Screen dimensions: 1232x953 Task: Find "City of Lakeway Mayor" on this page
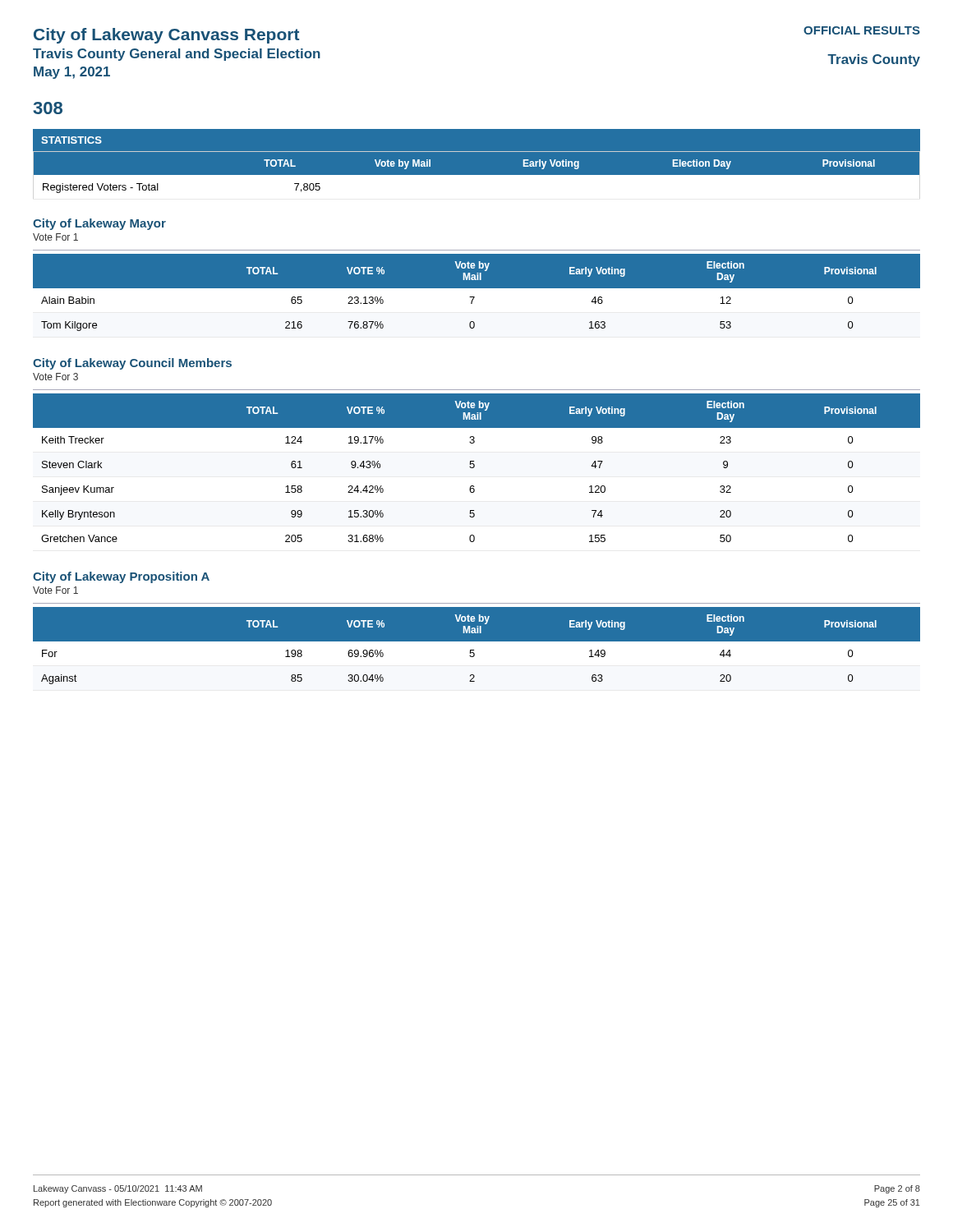coord(99,223)
